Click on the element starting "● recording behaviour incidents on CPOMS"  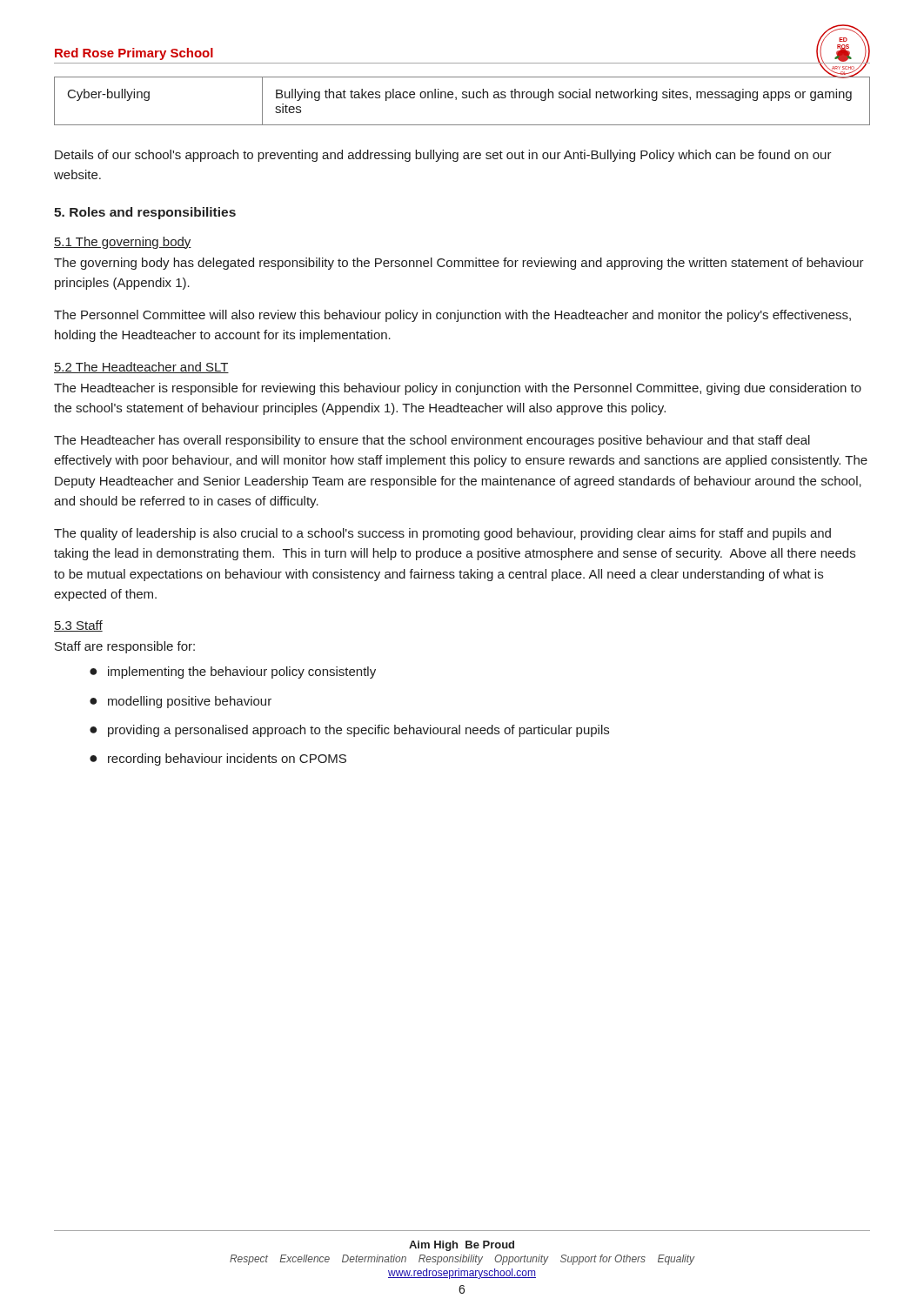tap(218, 759)
